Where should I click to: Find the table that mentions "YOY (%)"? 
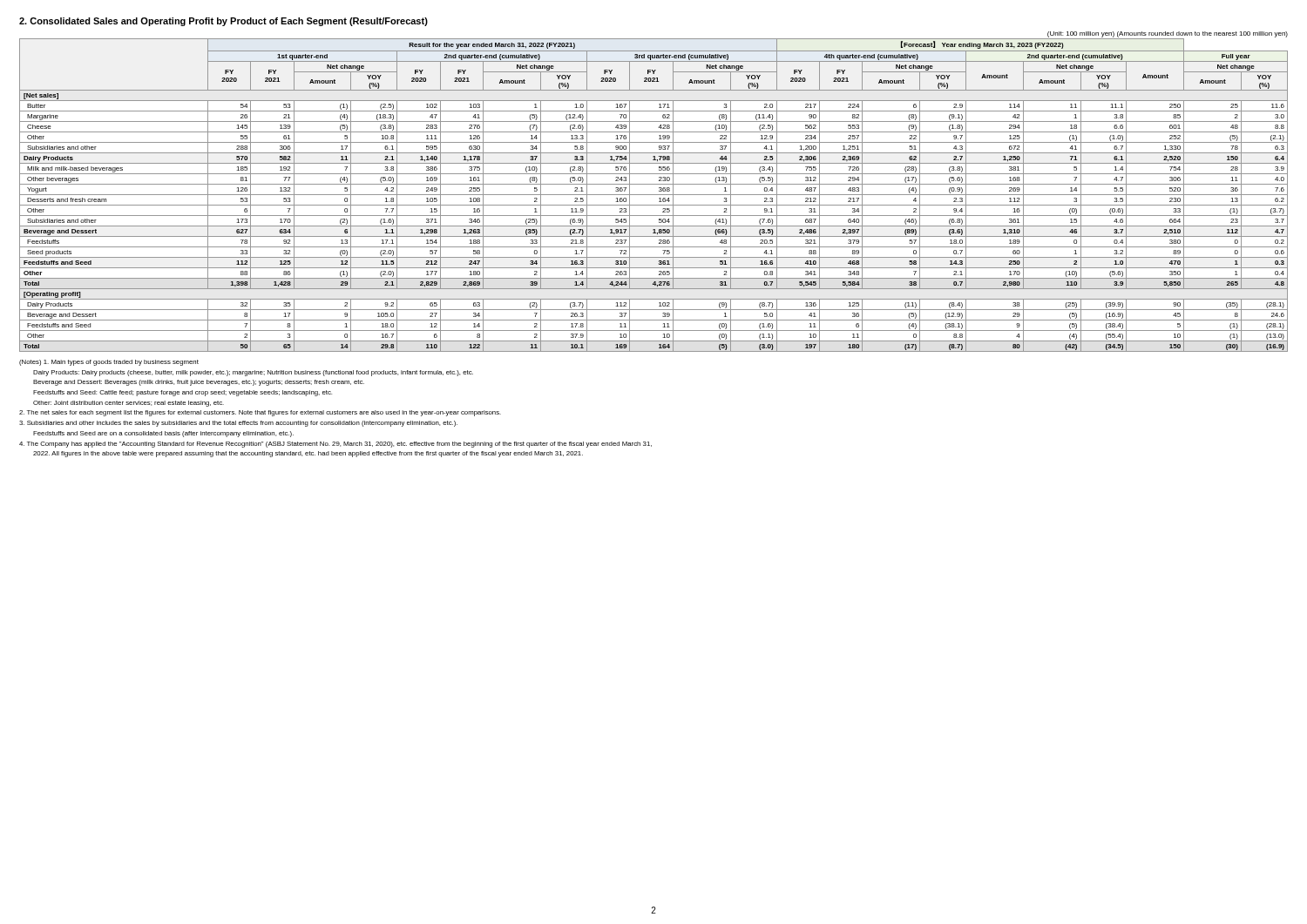[654, 195]
